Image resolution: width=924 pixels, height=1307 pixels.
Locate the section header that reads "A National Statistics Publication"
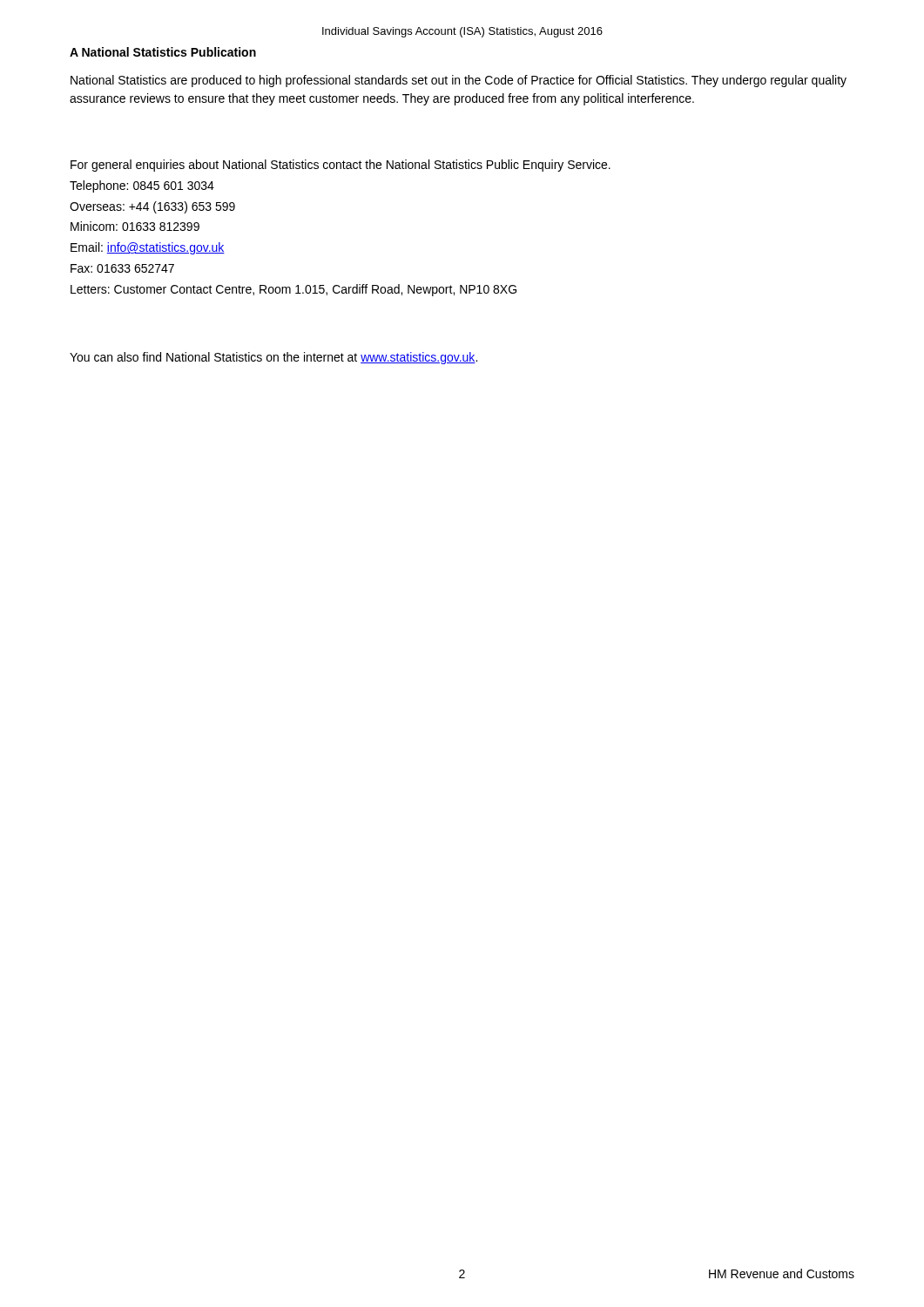[163, 52]
